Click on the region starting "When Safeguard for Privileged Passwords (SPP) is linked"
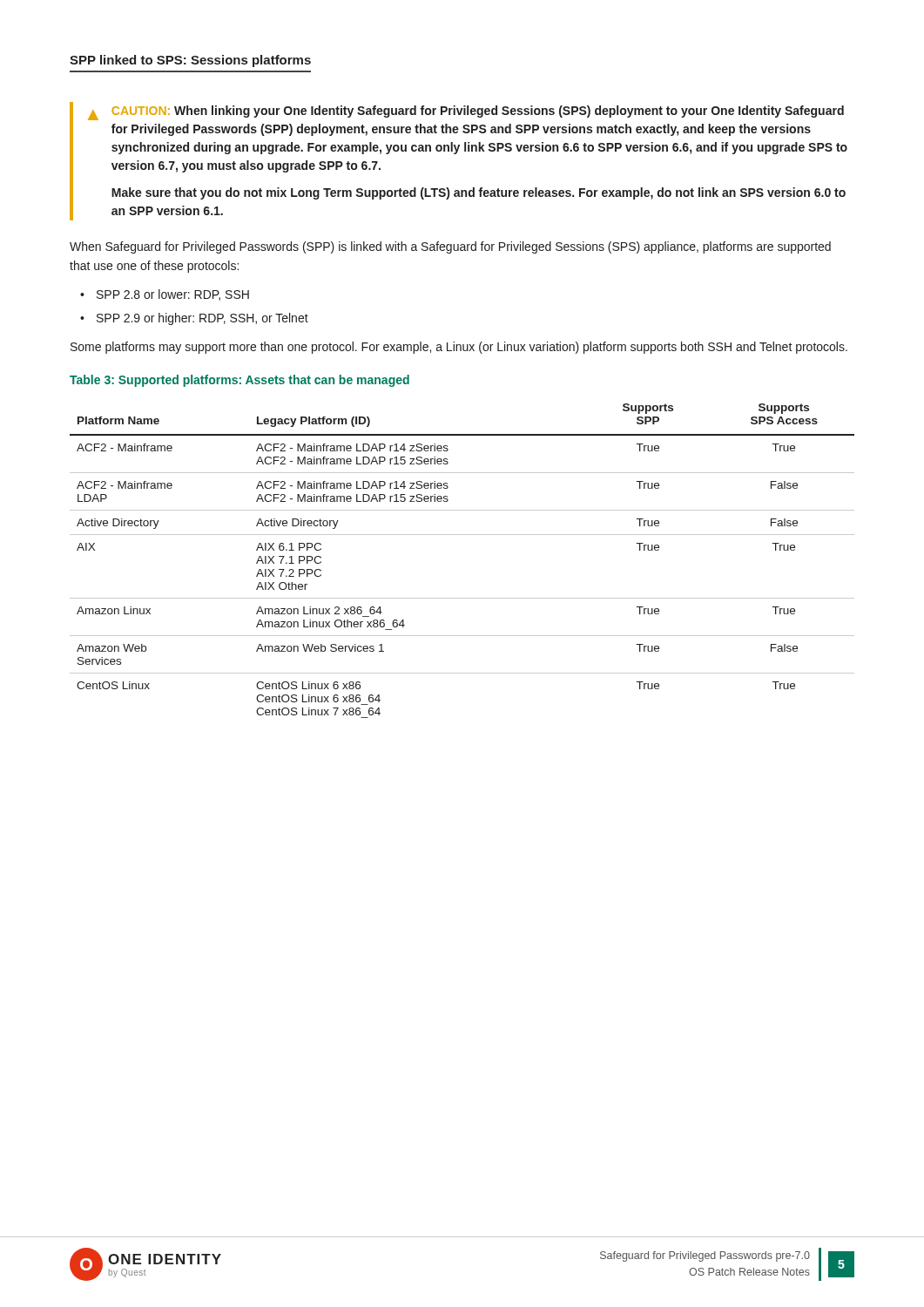924x1307 pixels. click(451, 256)
